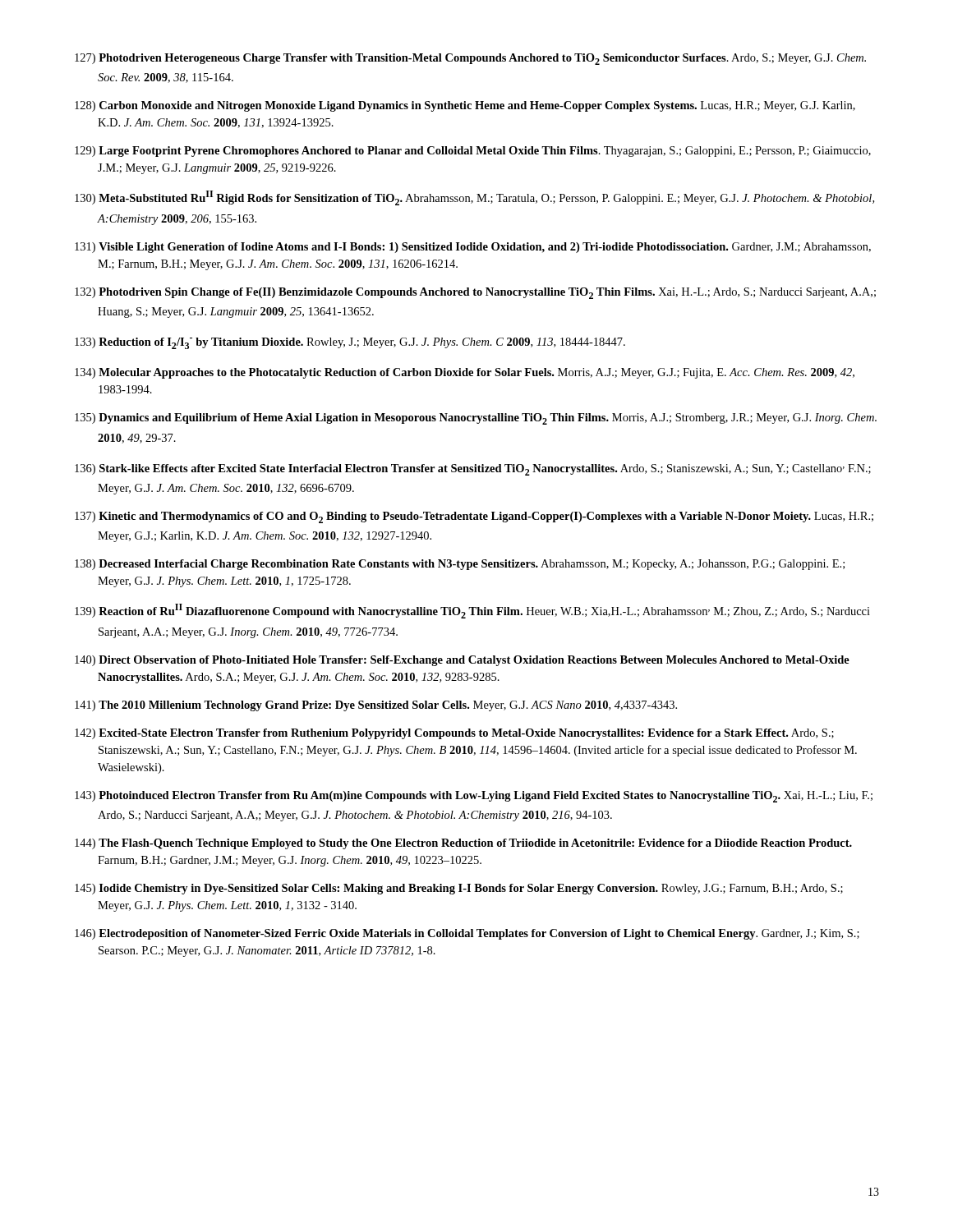Find the block on this page that starts "134) Molecular Approaches to the"

(465, 381)
